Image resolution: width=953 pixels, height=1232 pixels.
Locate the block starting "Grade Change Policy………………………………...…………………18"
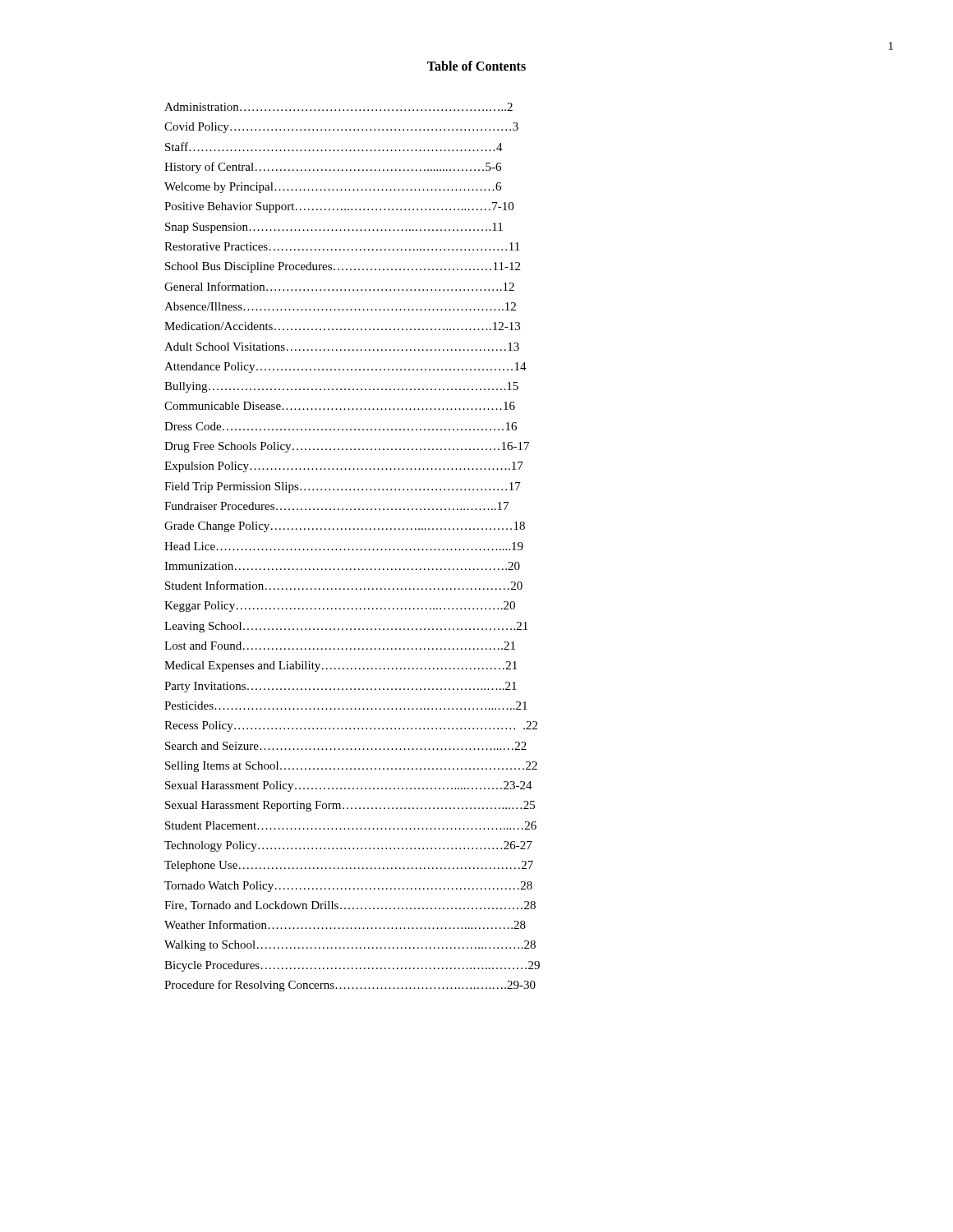click(x=345, y=526)
